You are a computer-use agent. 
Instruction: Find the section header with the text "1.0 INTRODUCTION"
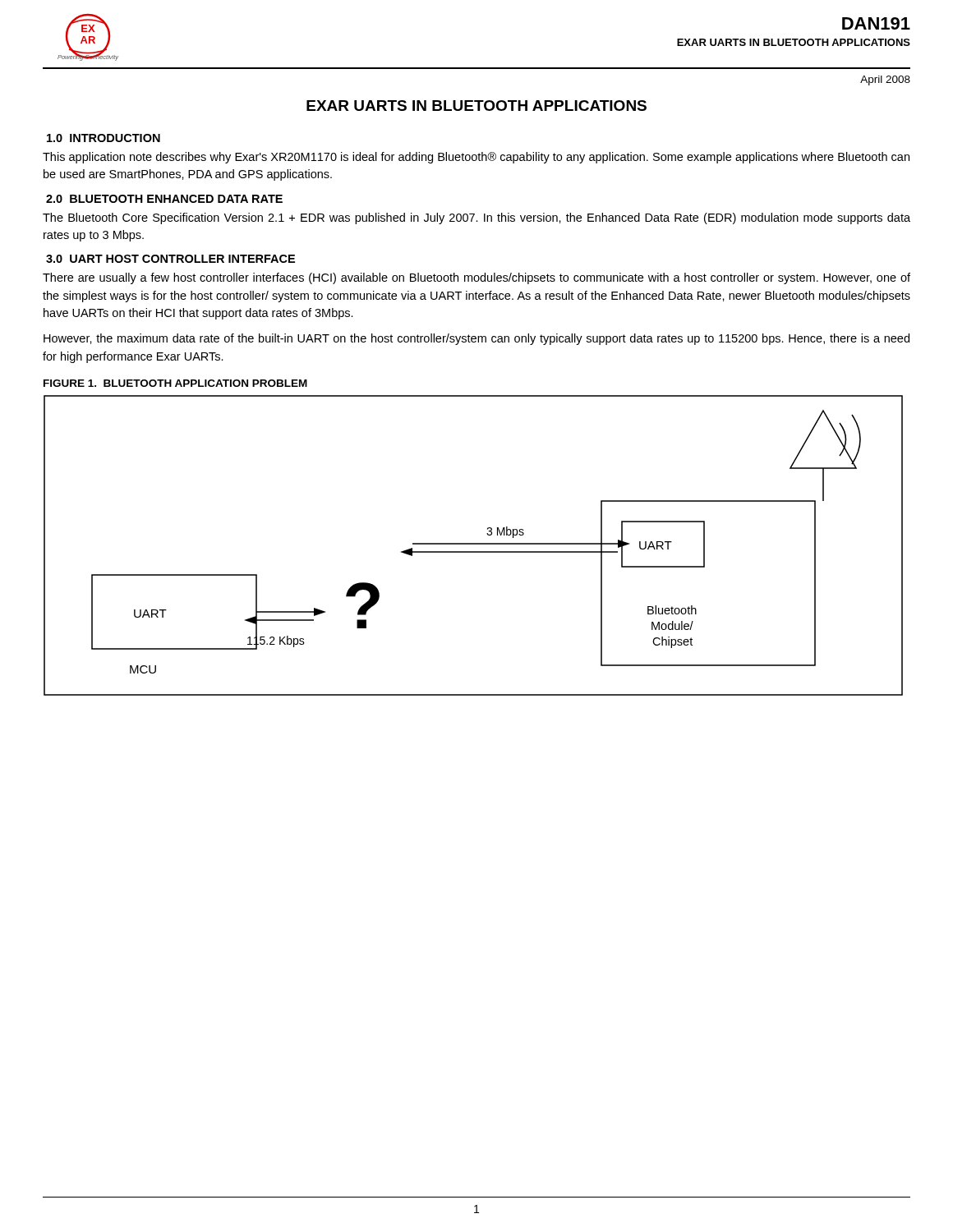tap(102, 138)
